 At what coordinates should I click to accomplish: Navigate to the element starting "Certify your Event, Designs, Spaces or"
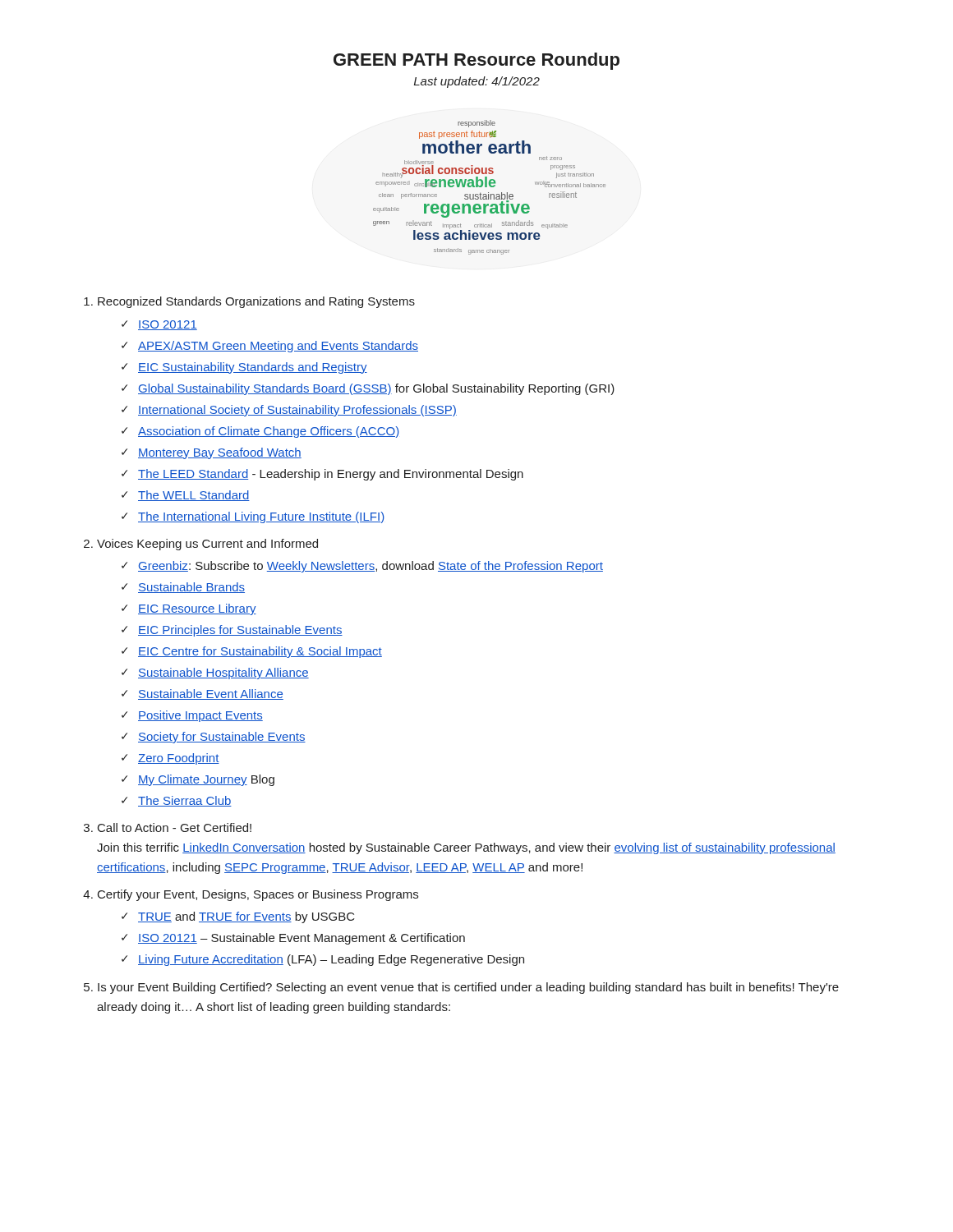pos(258,895)
